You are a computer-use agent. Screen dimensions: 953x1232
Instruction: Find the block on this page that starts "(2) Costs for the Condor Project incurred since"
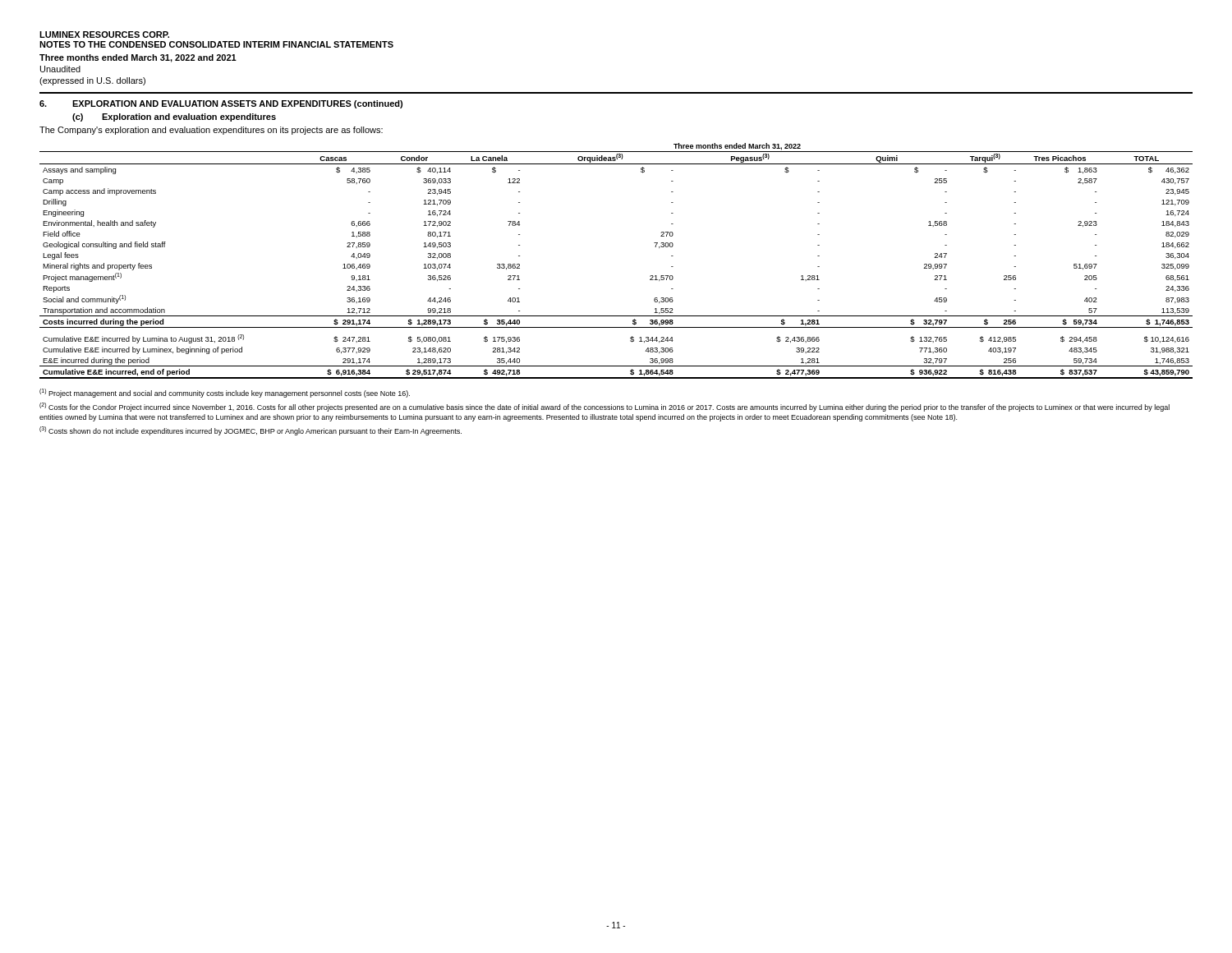click(605, 412)
